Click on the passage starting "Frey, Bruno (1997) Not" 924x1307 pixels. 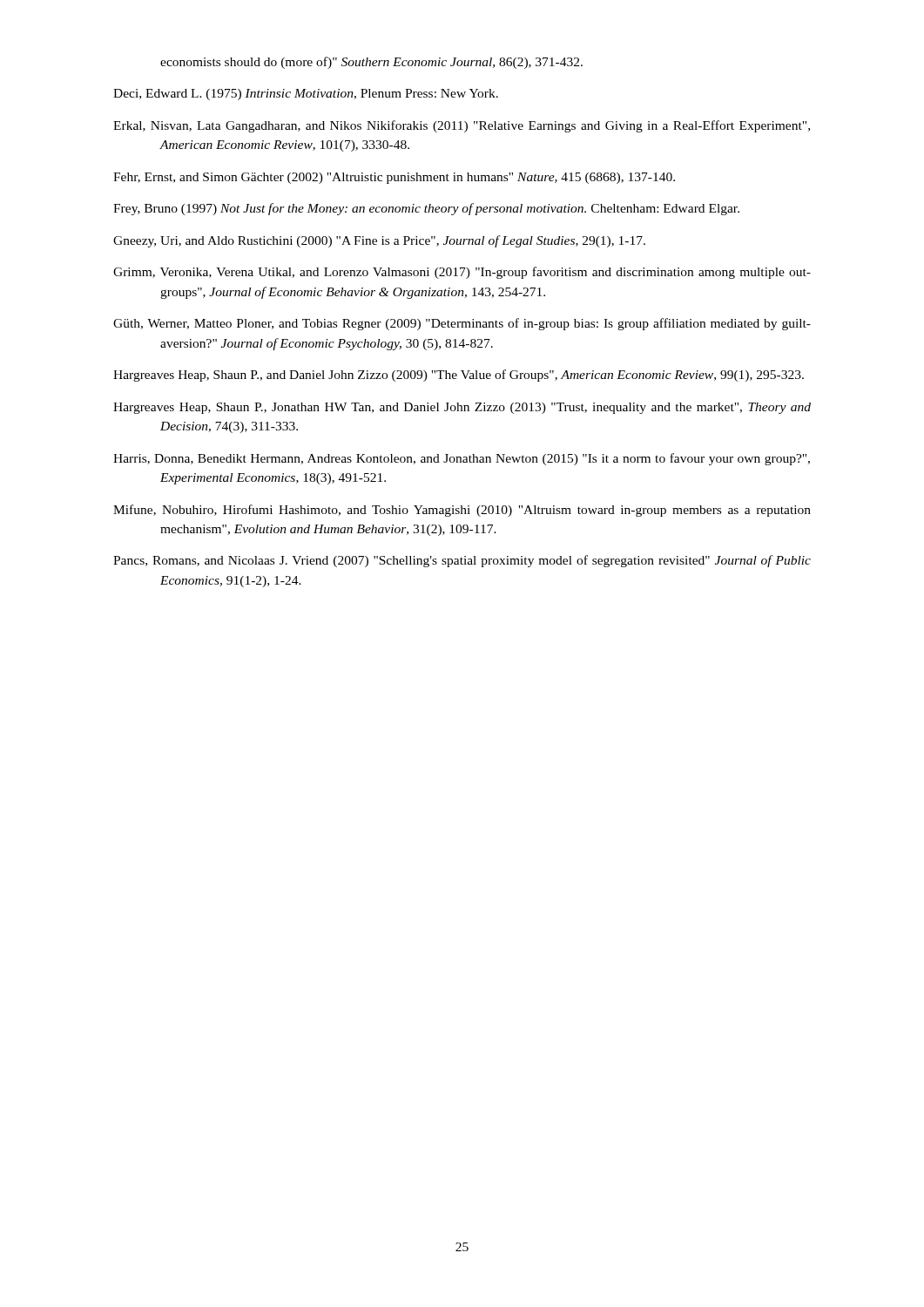pos(427,208)
